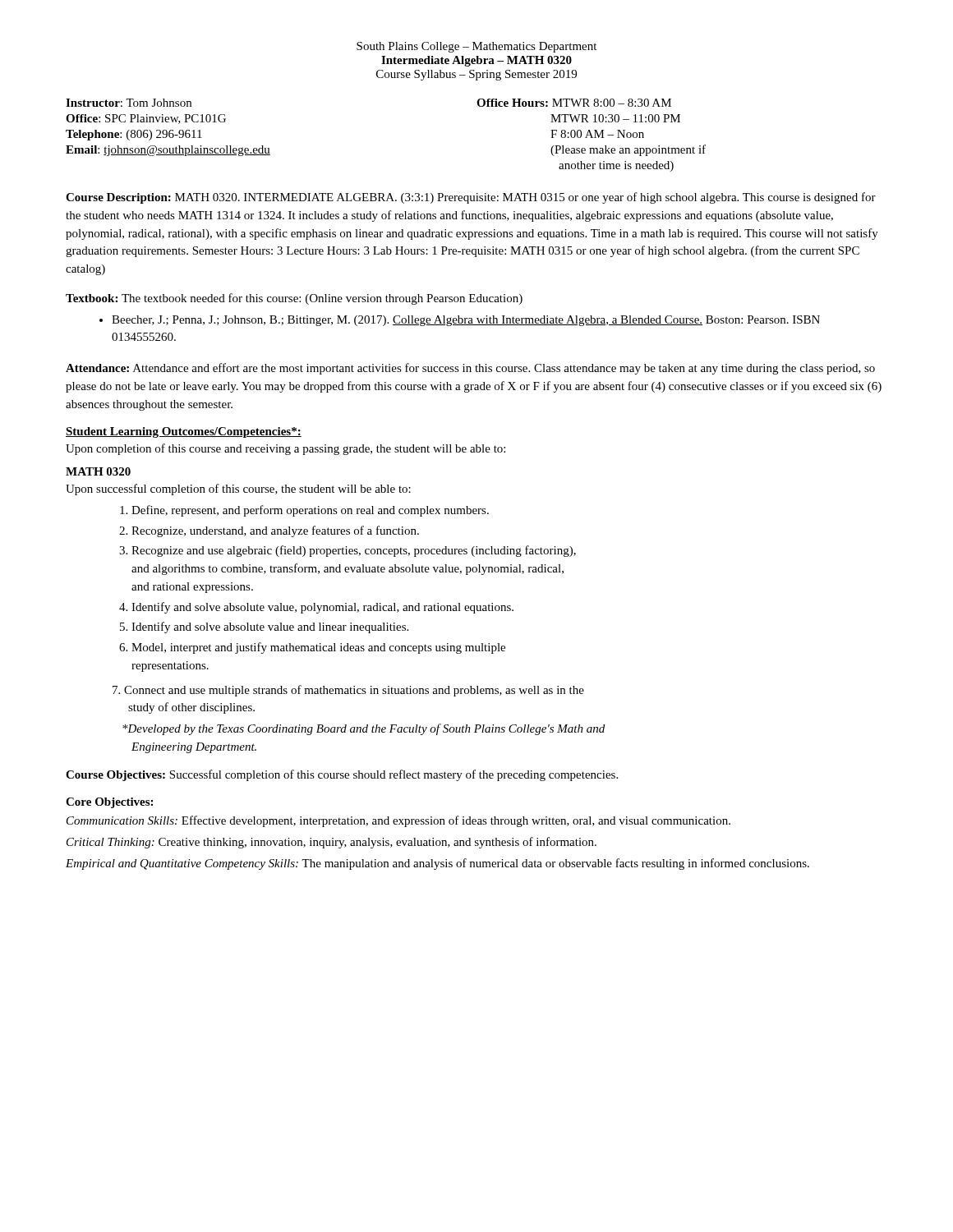Image resolution: width=953 pixels, height=1232 pixels.
Task: Navigate to the block starting "*Developed by the Texas Coordinating"
Action: click(363, 737)
